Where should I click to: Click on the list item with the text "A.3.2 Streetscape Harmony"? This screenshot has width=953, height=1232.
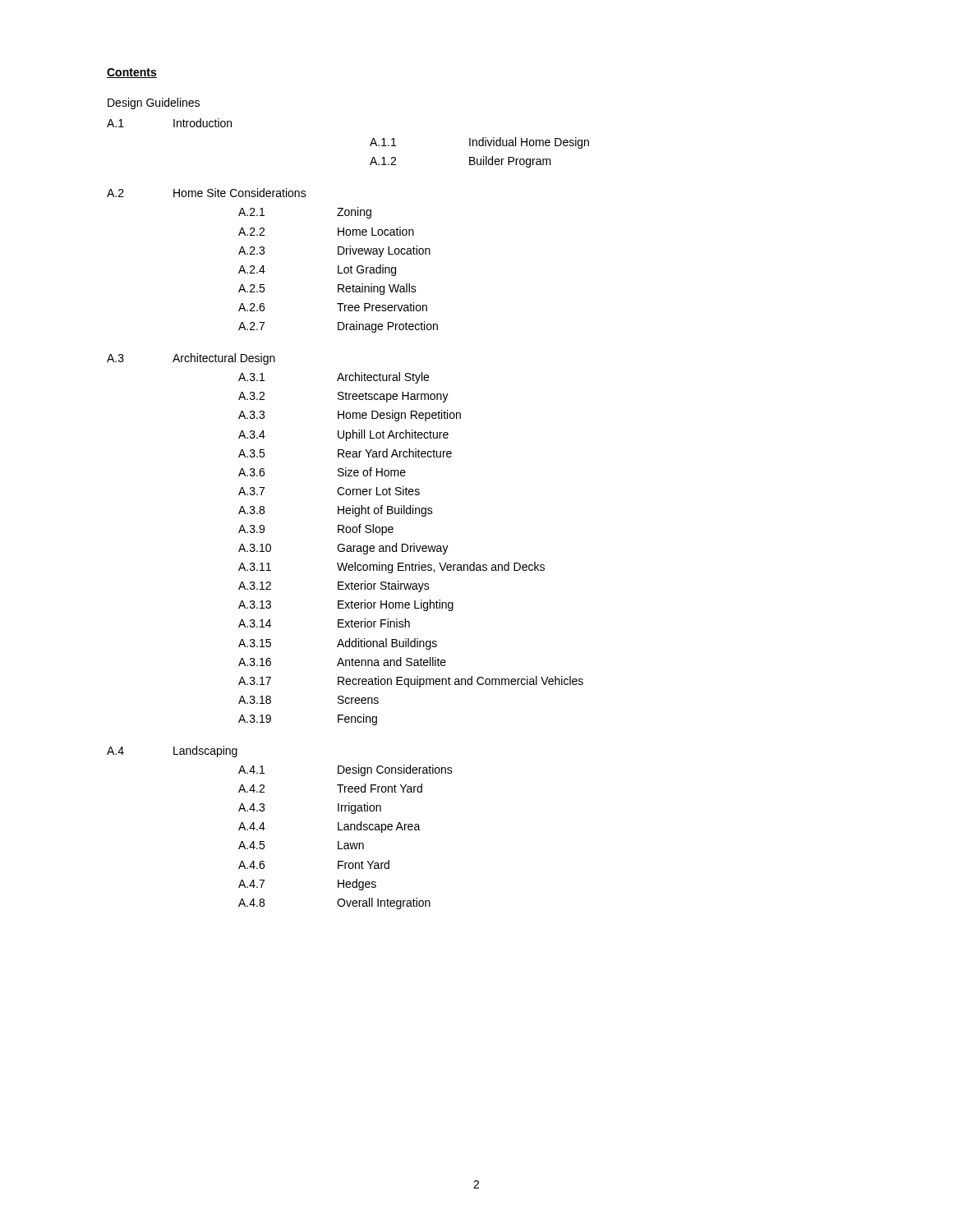[x=343, y=397]
